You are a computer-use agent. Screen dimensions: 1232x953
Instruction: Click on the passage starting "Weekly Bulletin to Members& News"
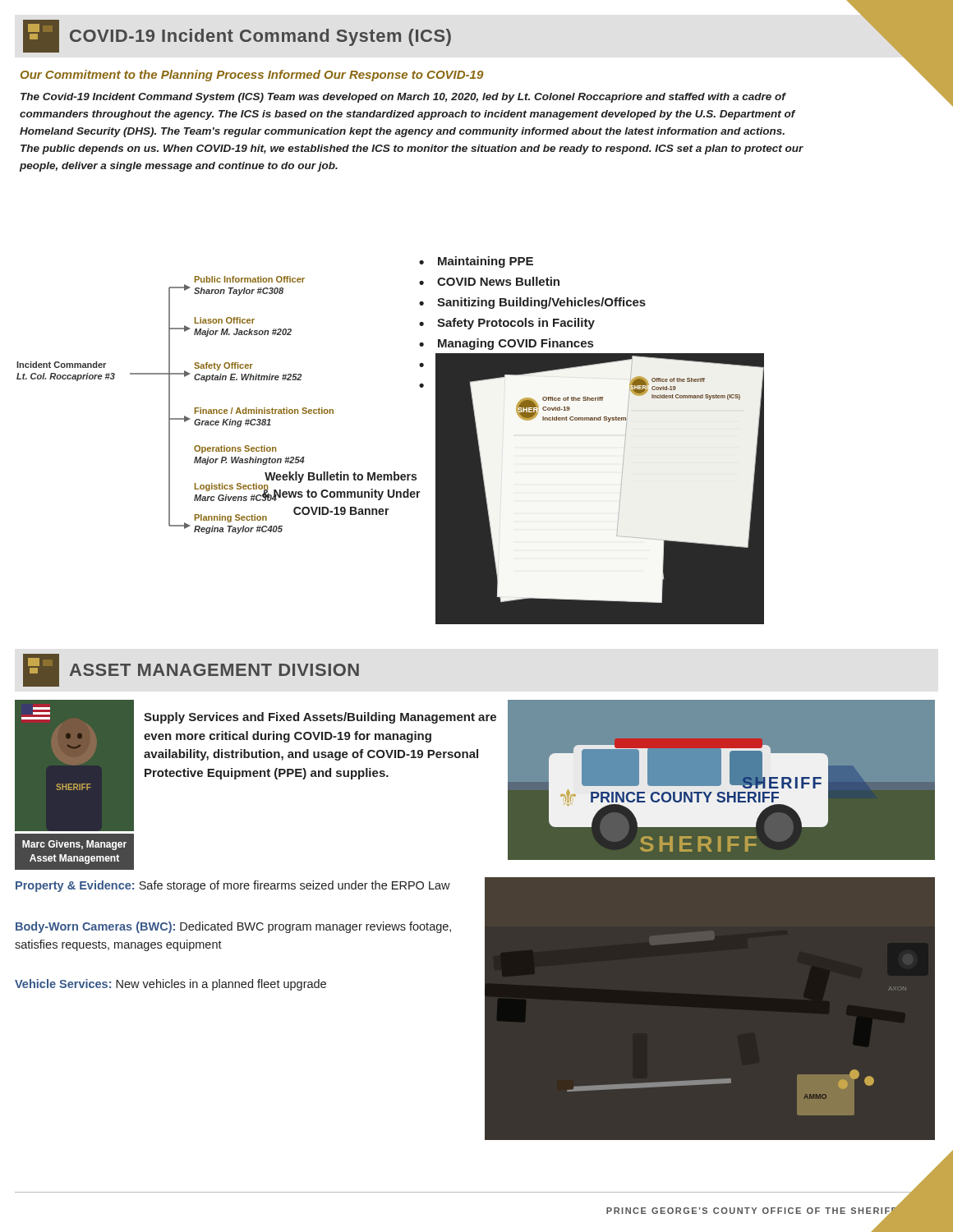(x=341, y=494)
